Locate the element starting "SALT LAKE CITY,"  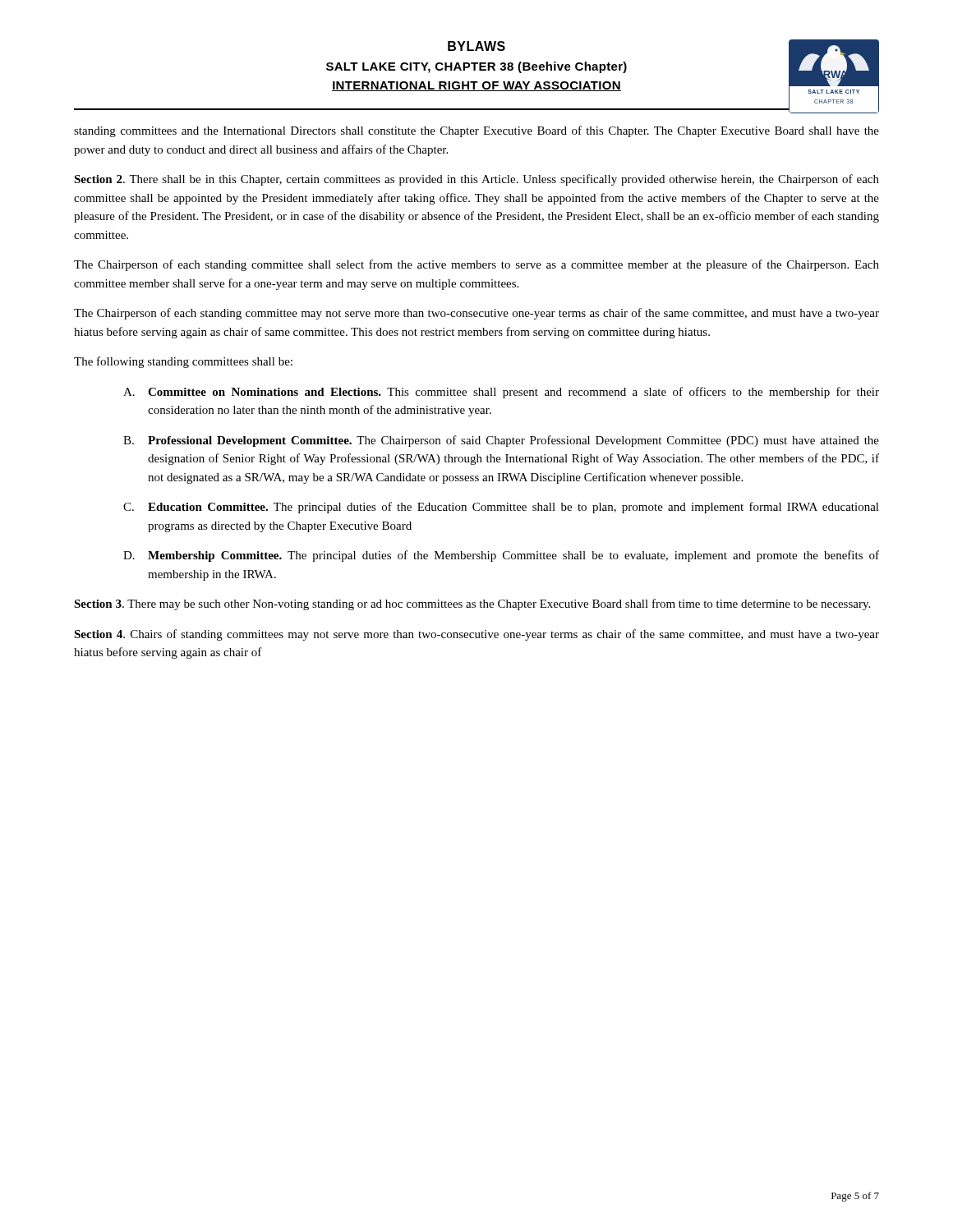476,66
